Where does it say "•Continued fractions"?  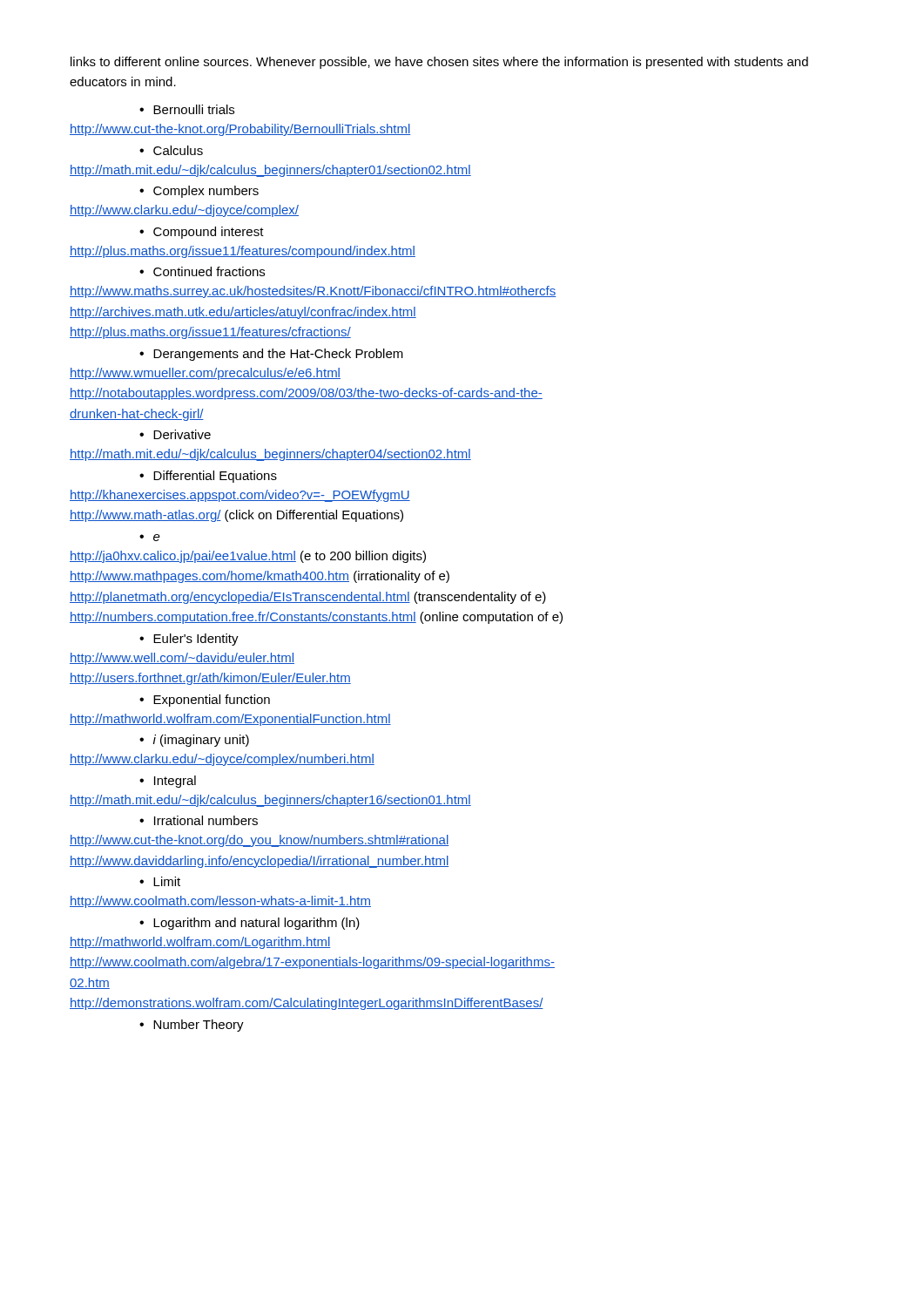coord(202,272)
